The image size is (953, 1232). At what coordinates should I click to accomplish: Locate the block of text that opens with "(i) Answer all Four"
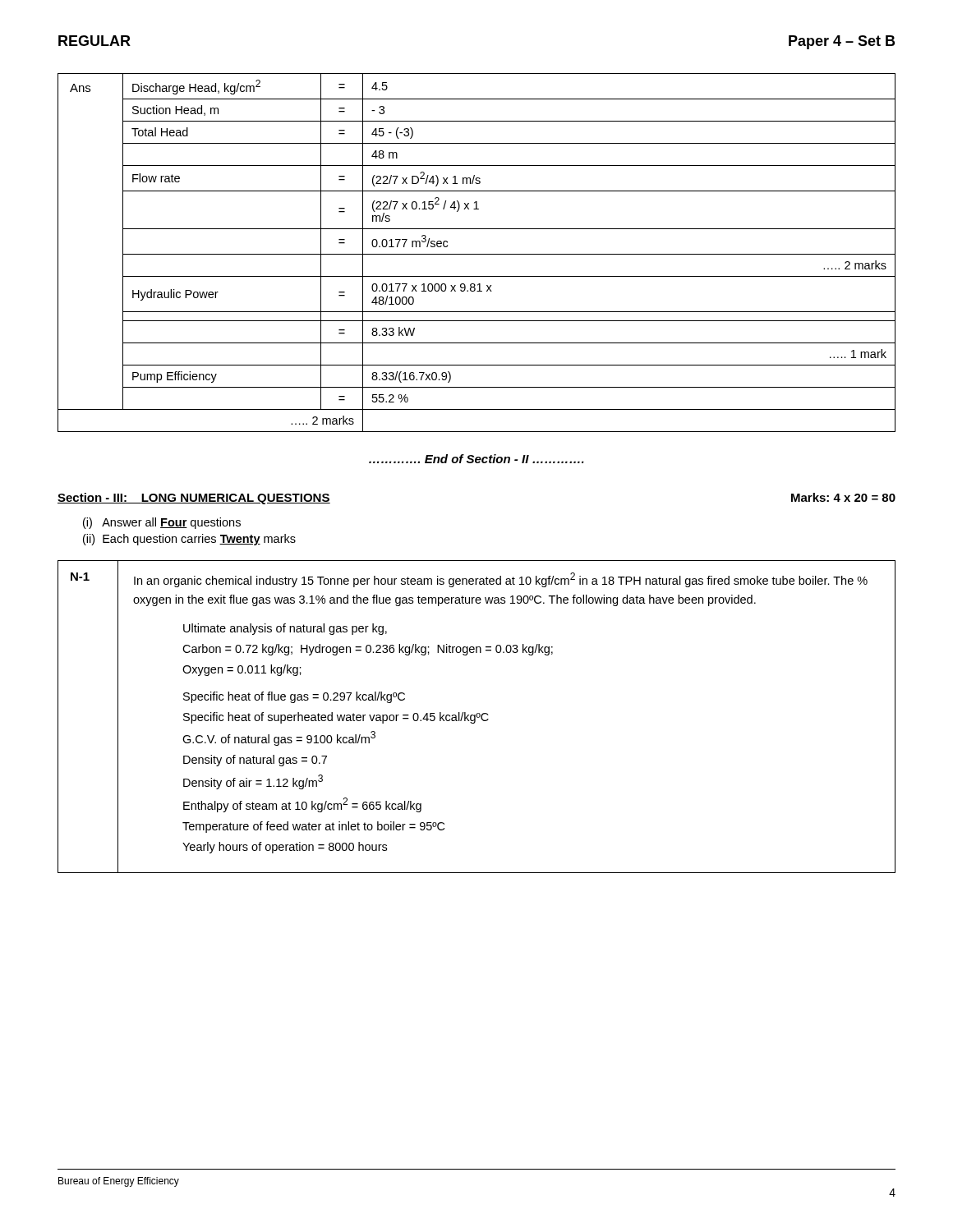(162, 523)
